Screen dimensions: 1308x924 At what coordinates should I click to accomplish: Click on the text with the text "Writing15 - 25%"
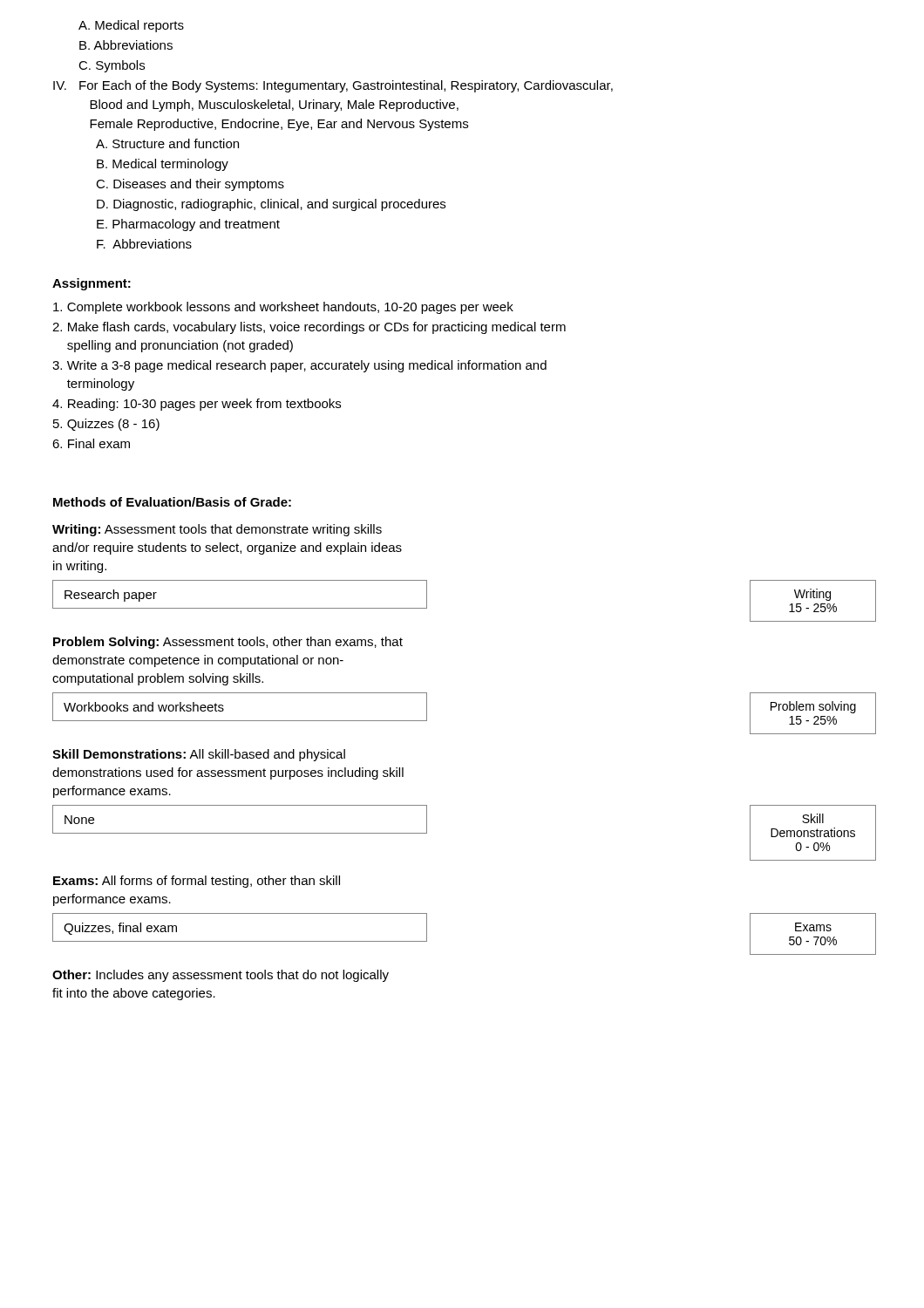[x=813, y=601]
